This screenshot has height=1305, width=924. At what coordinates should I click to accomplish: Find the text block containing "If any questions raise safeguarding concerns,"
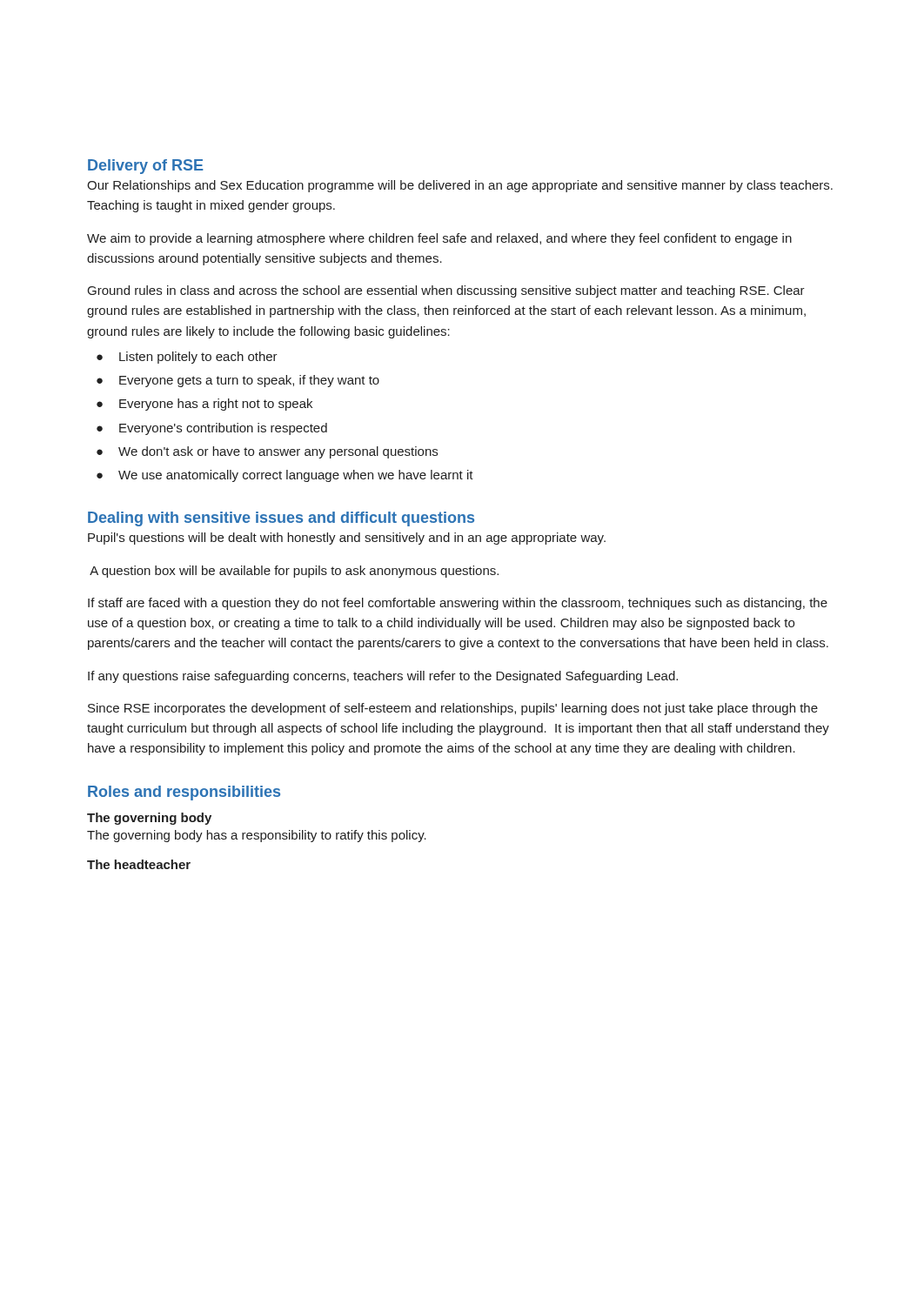tap(383, 675)
